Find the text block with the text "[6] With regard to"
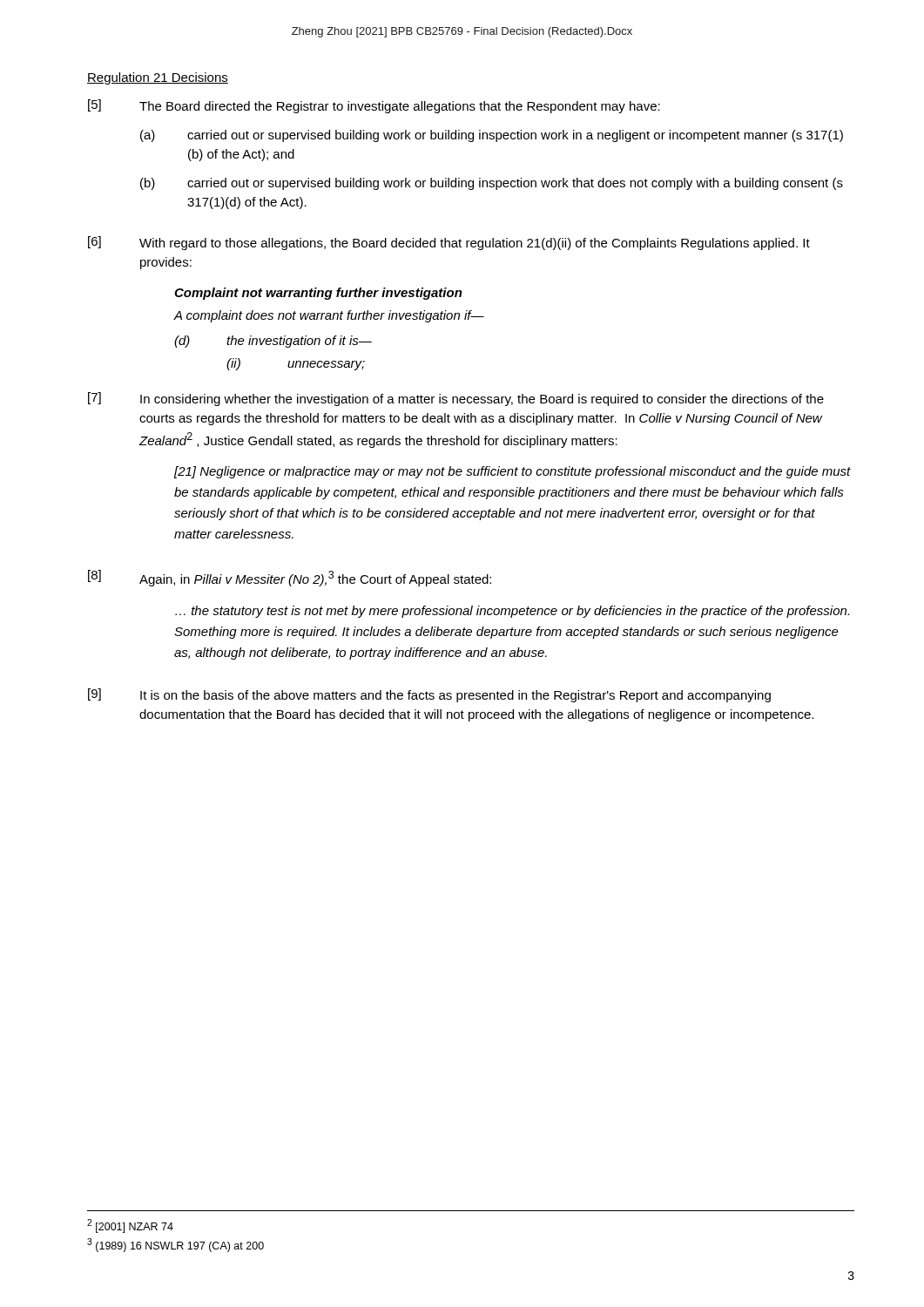The width and height of the screenshot is (924, 1307). click(471, 305)
